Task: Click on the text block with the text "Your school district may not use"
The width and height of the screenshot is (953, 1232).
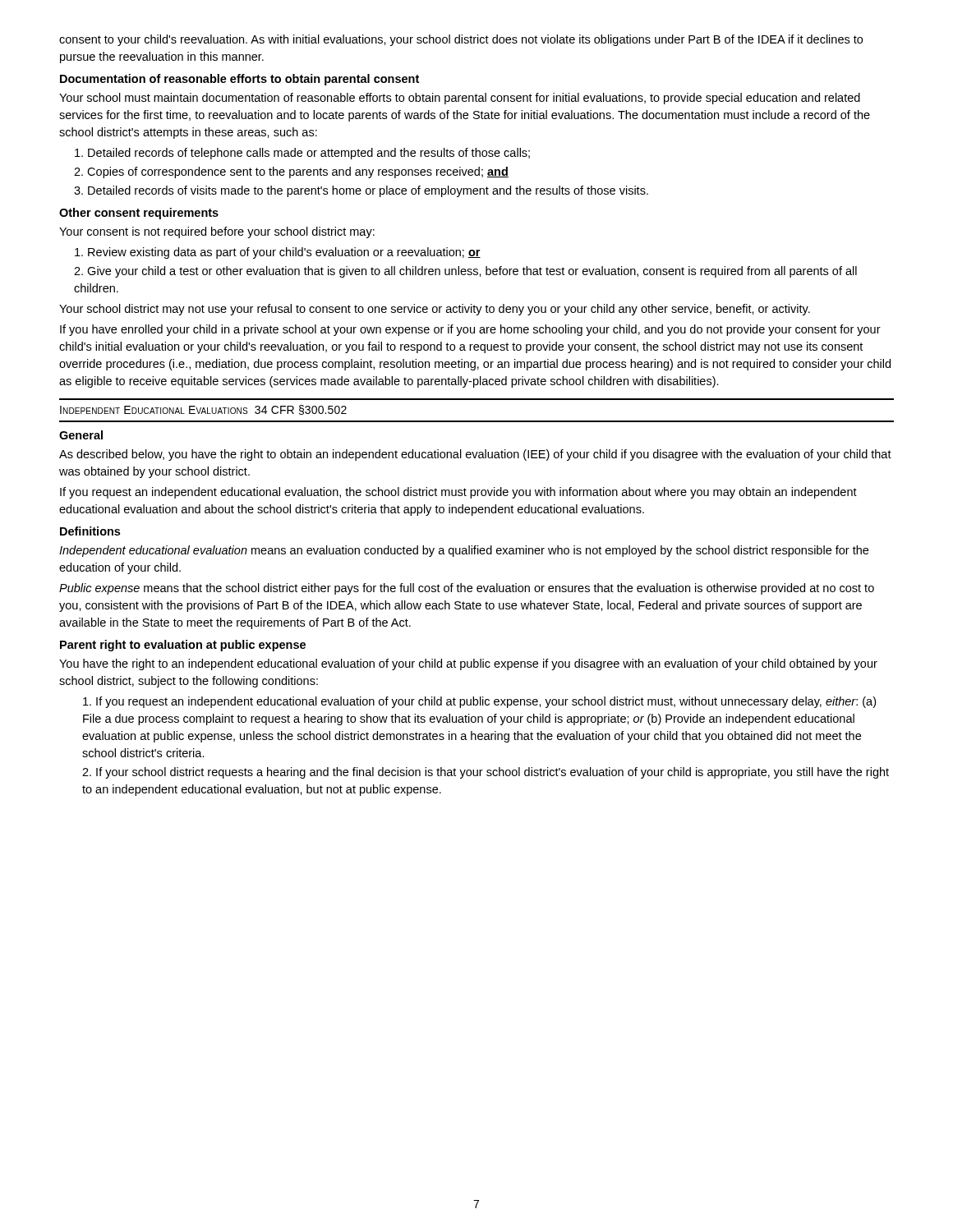Action: pos(435,309)
